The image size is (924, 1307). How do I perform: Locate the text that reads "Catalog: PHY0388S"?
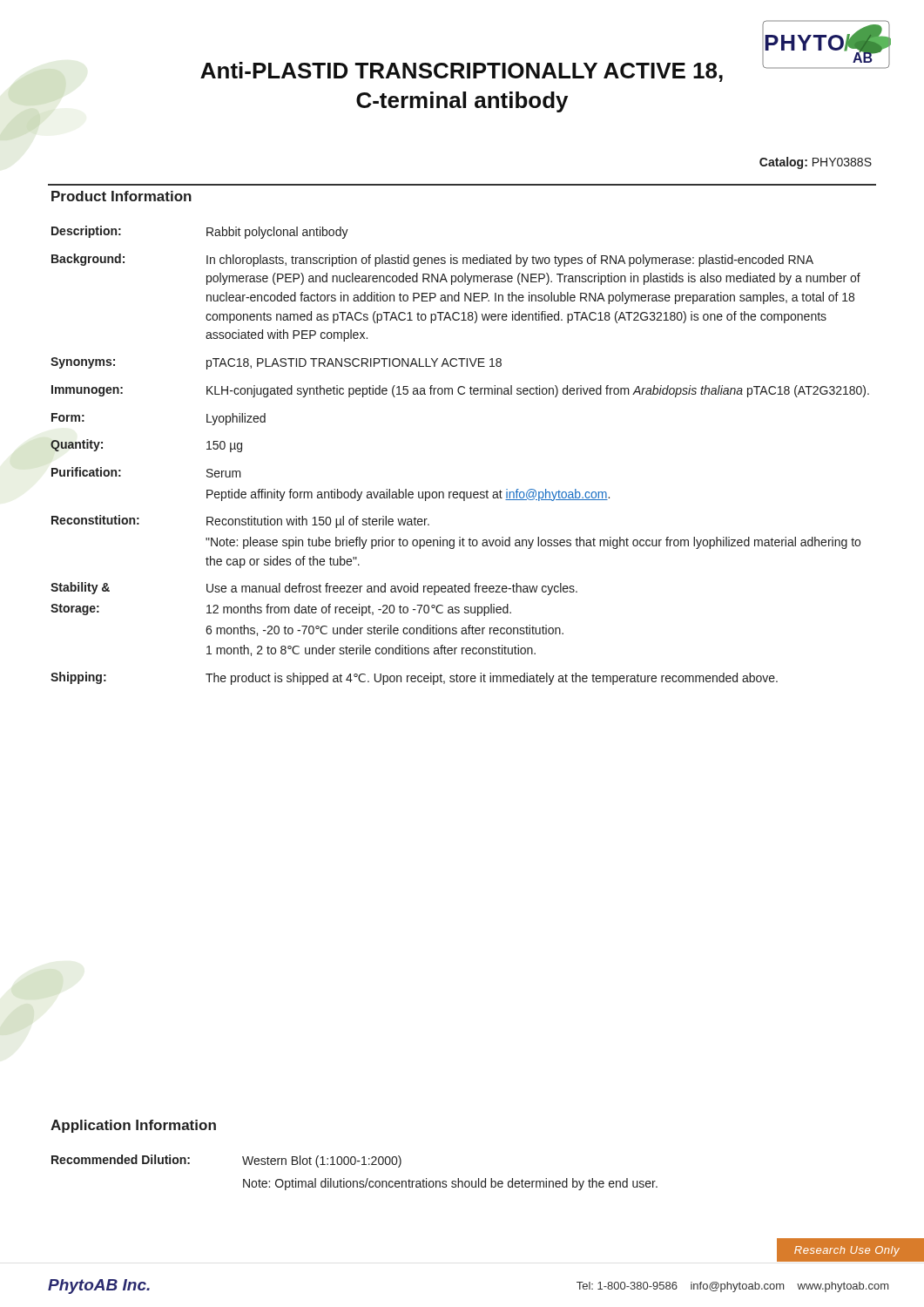(x=815, y=162)
